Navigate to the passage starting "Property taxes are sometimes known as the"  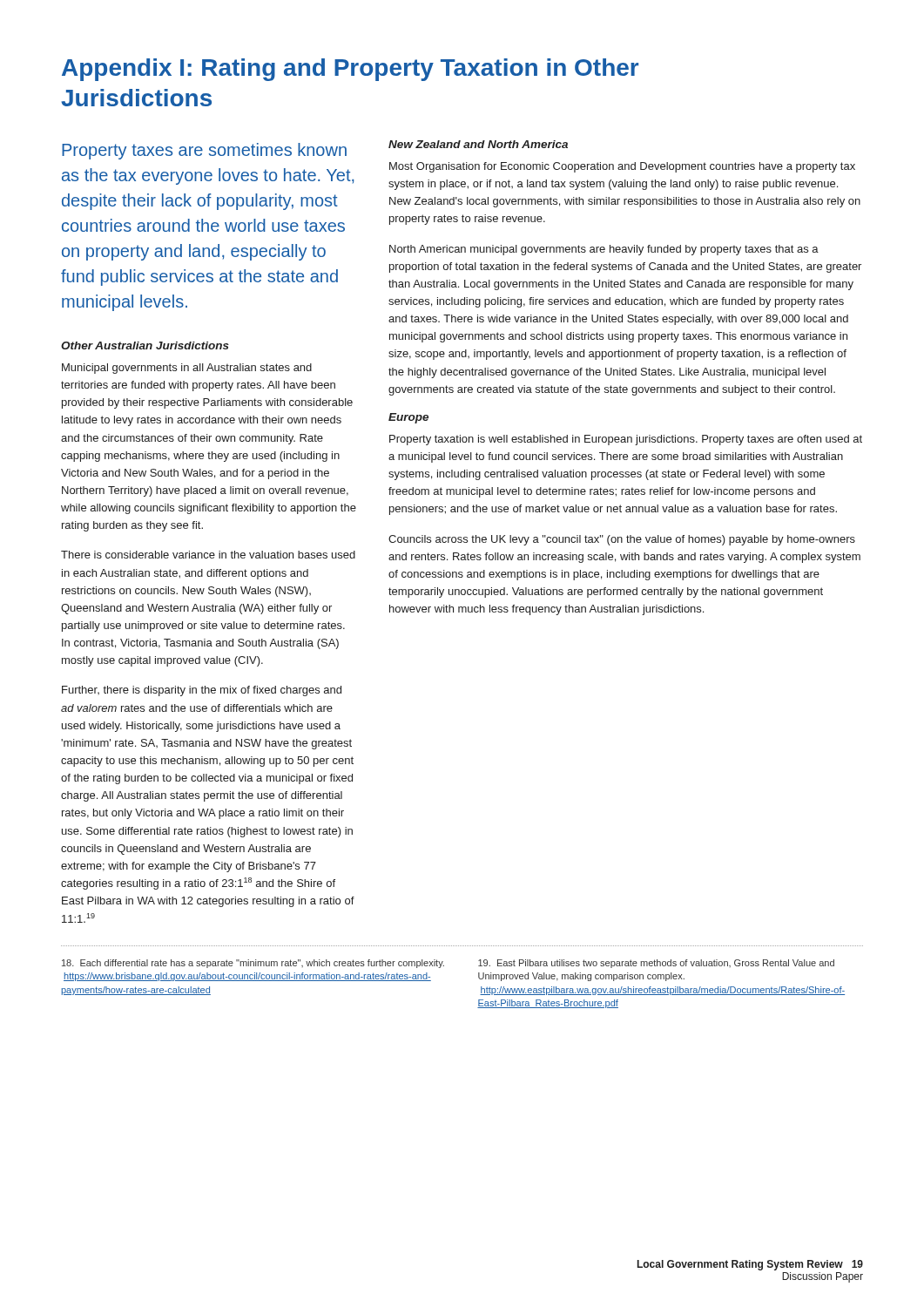pyautogui.click(x=208, y=226)
